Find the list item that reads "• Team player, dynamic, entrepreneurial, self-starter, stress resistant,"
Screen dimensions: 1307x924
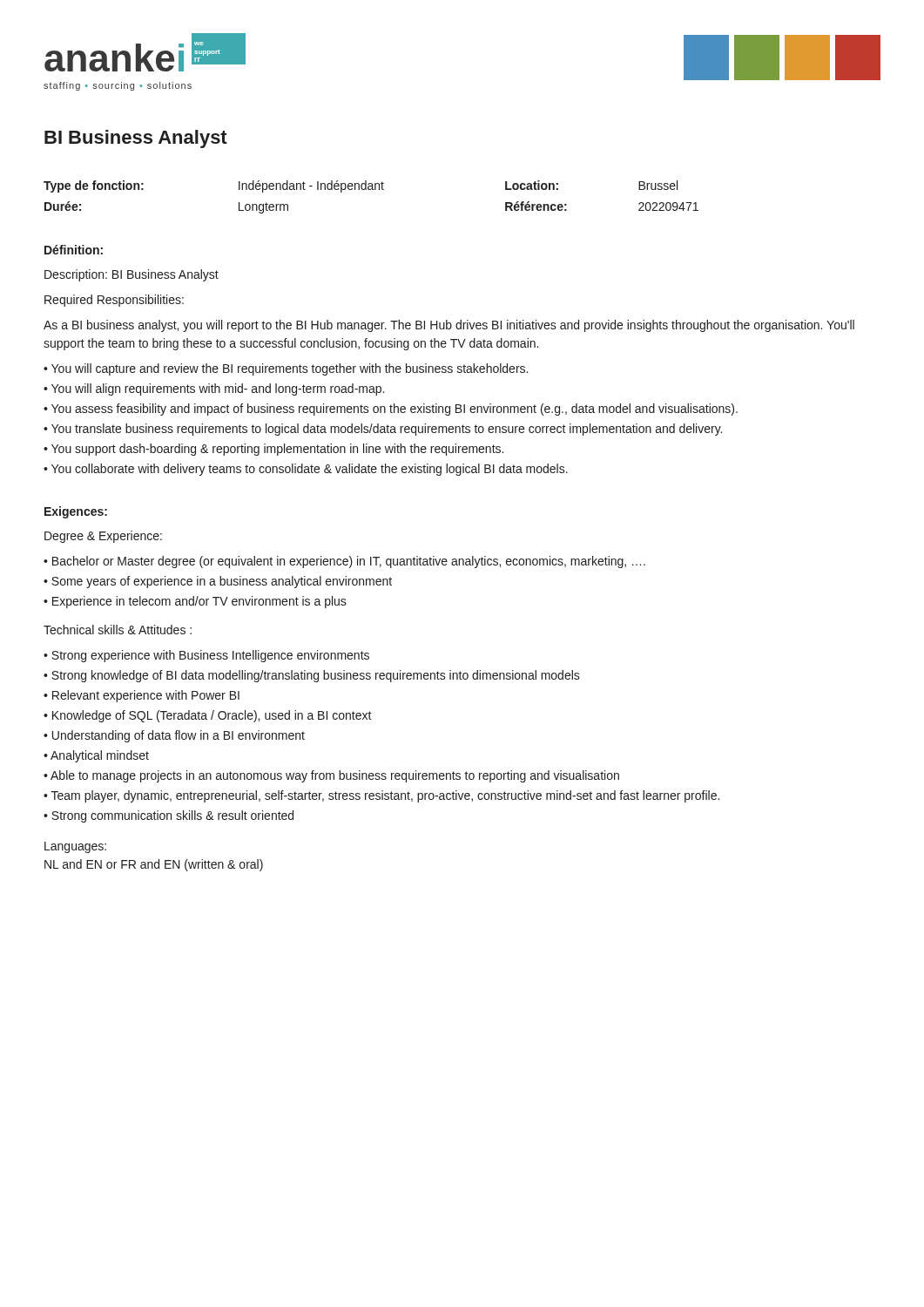point(382,796)
